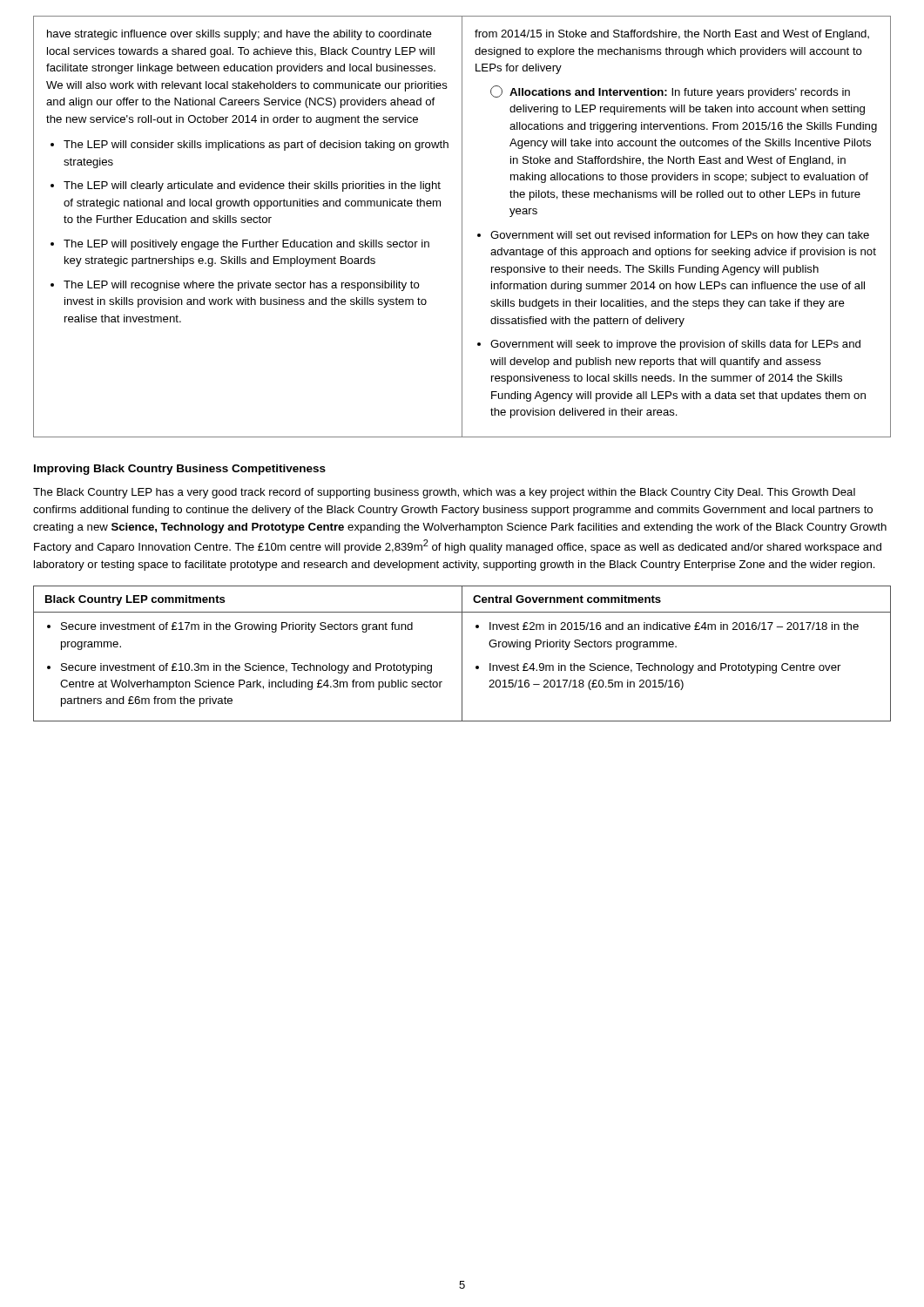Select the list item with the text "The LEP will positively engage"

pyautogui.click(x=247, y=252)
